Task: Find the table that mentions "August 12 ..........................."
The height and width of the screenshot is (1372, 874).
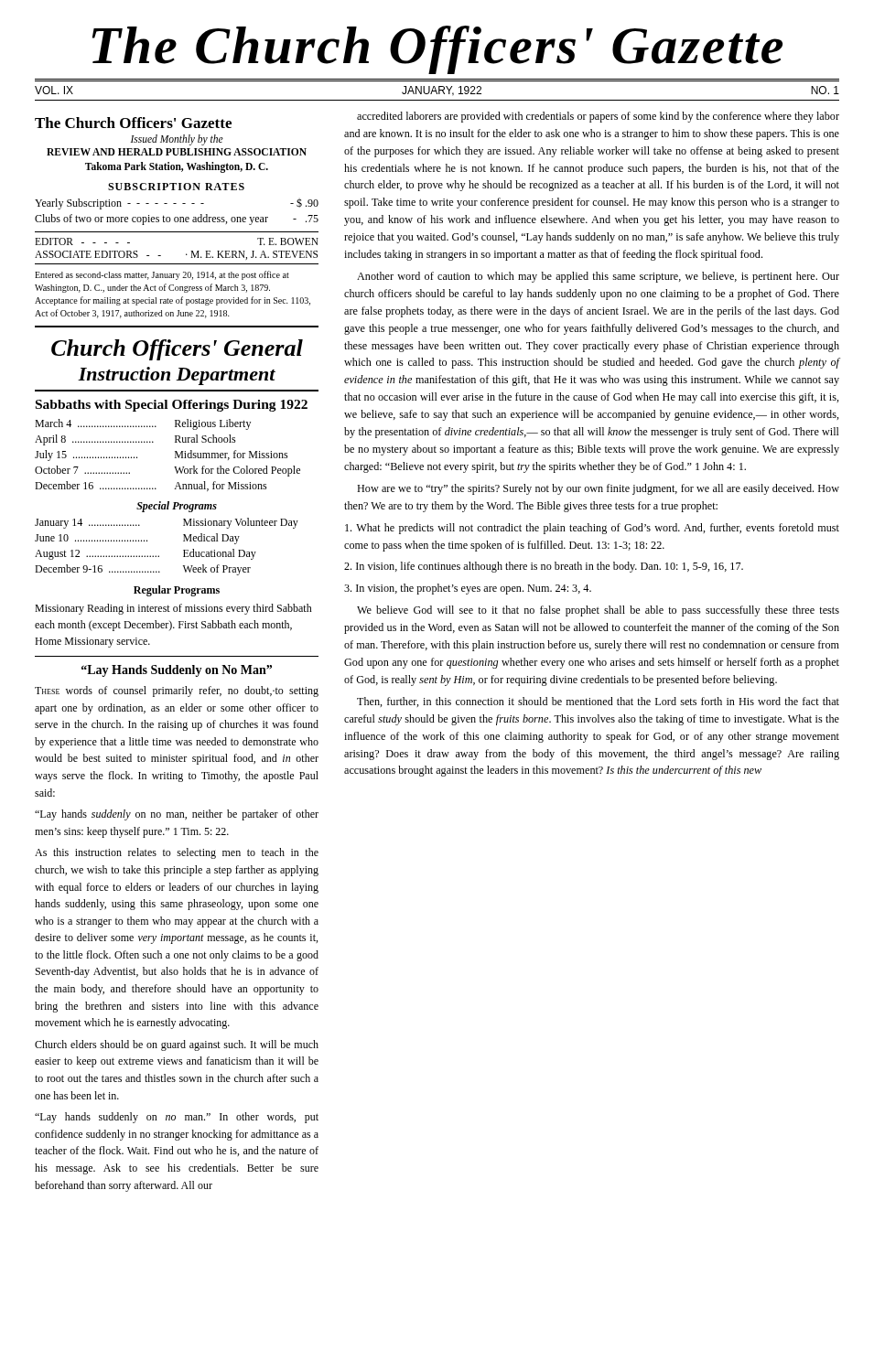Action: [x=177, y=546]
